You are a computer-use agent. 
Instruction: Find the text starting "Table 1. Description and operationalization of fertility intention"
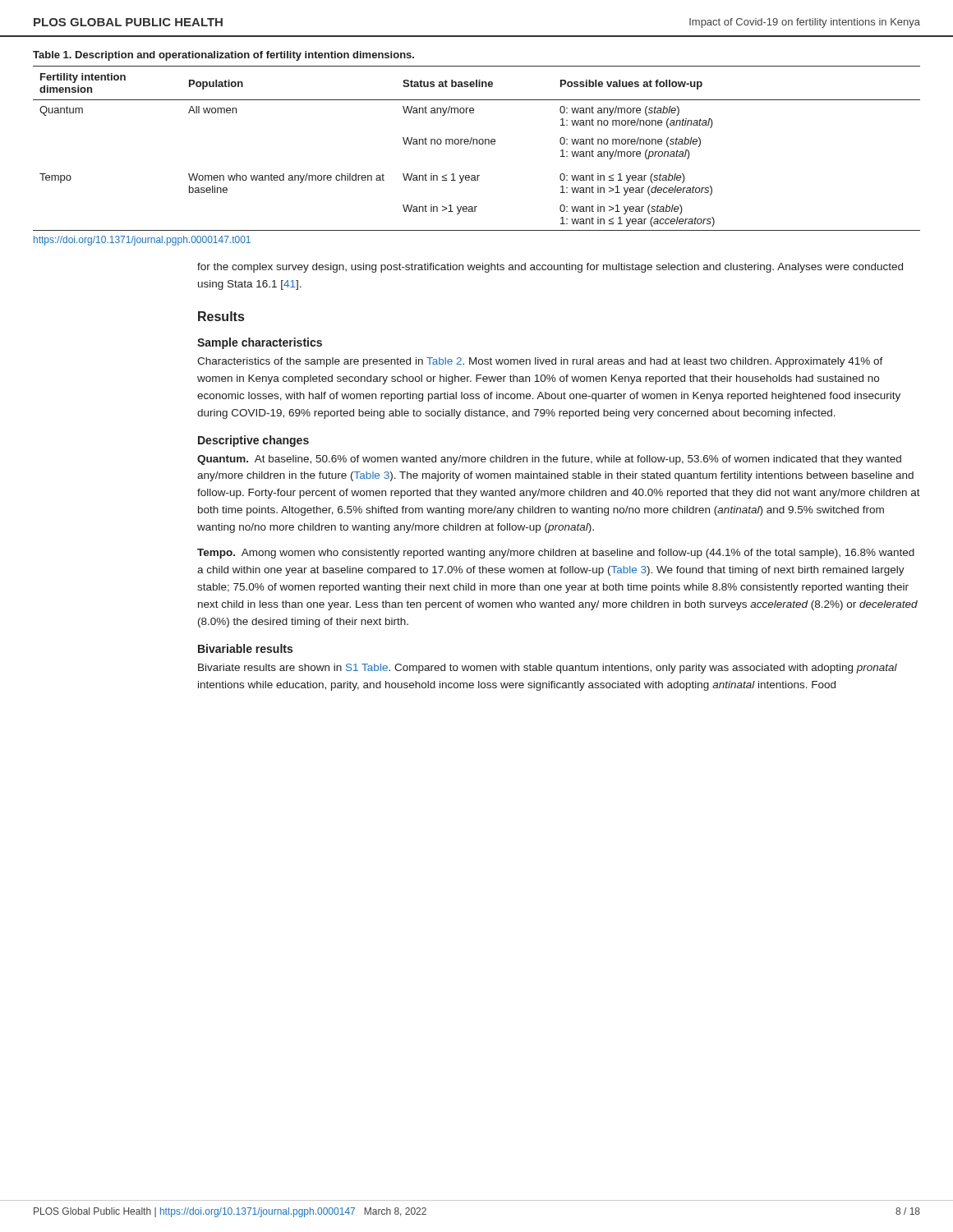[224, 55]
